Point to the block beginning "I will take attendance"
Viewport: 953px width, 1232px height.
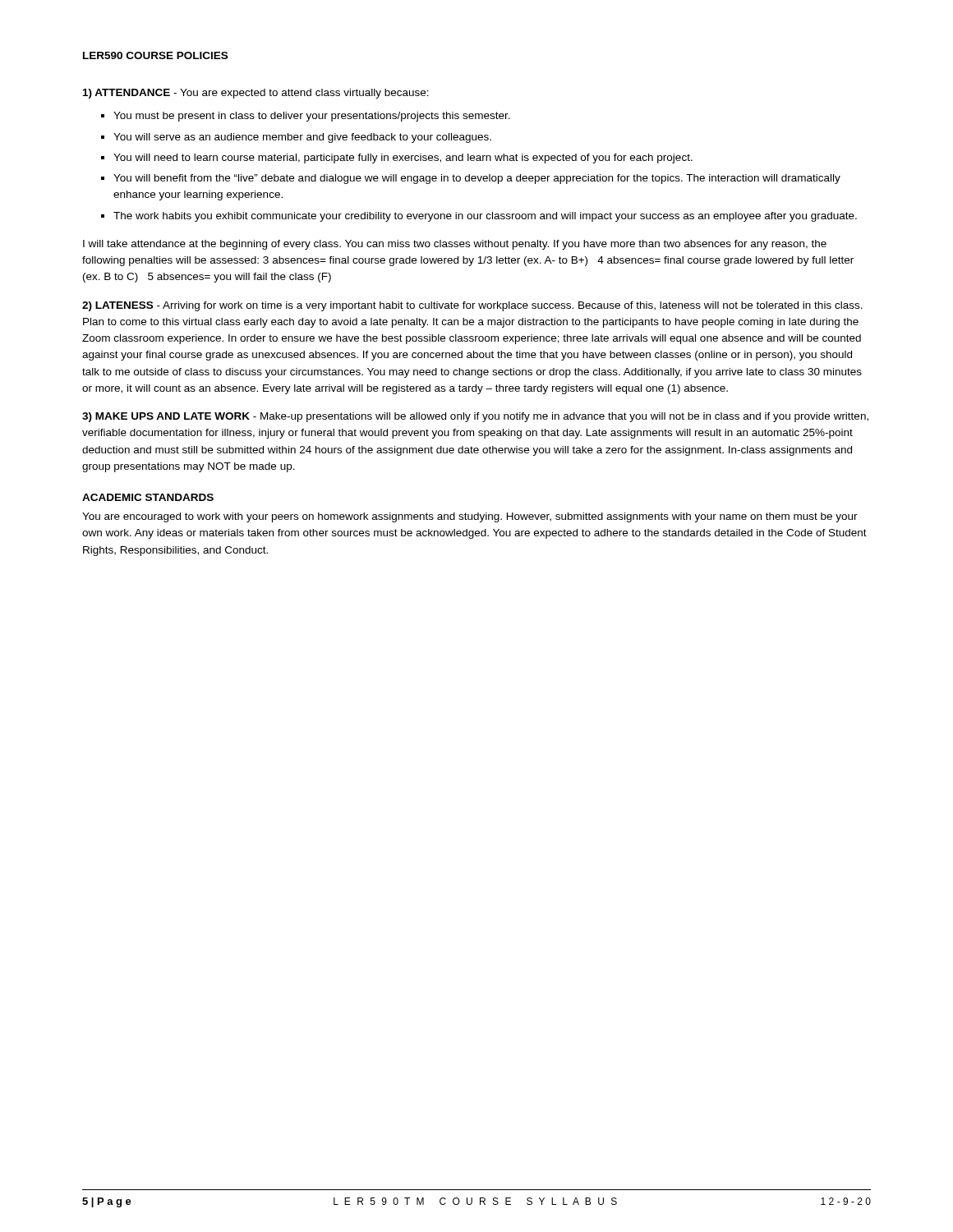[468, 260]
